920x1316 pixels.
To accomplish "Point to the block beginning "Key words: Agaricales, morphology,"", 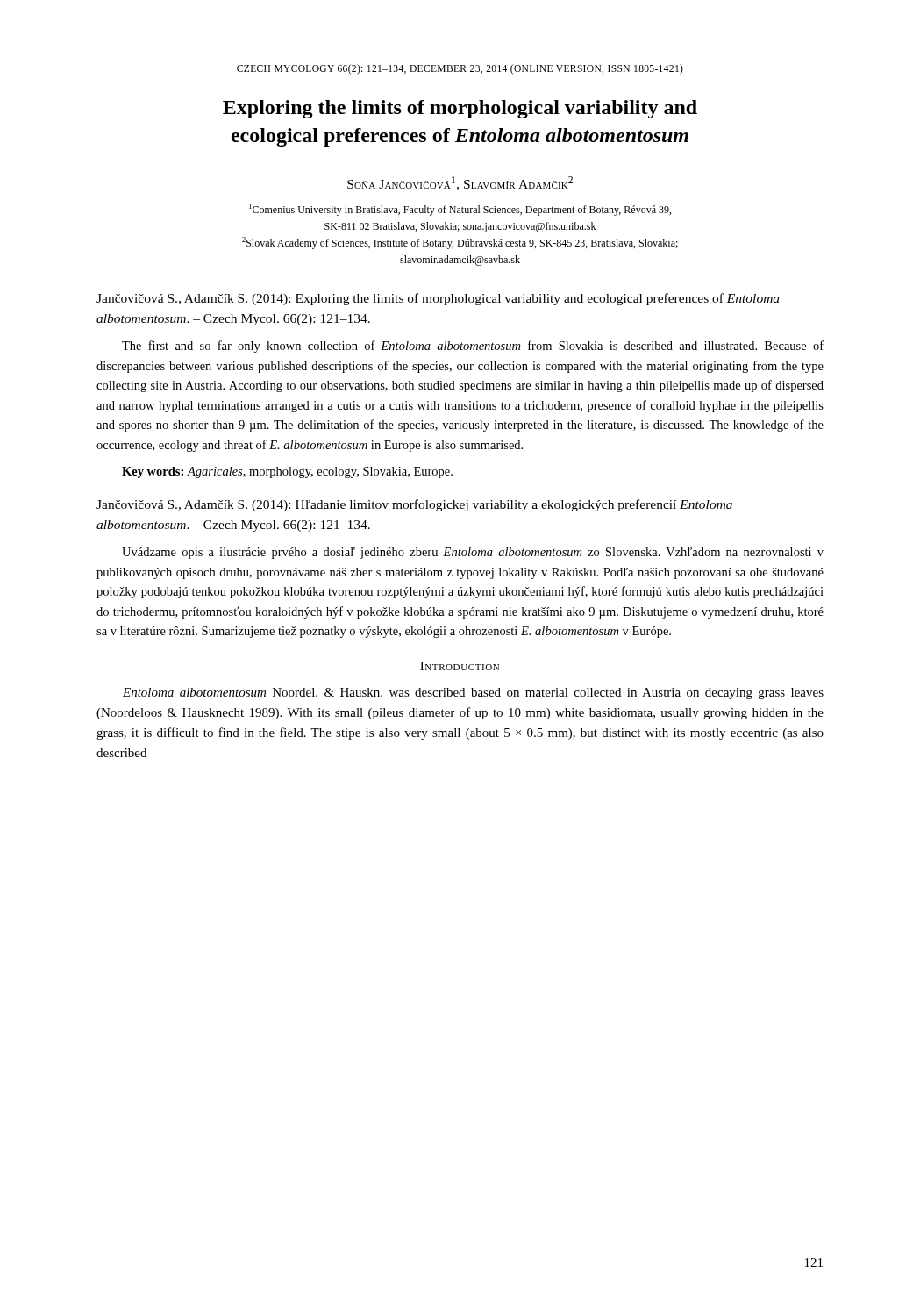I will tap(288, 471).
